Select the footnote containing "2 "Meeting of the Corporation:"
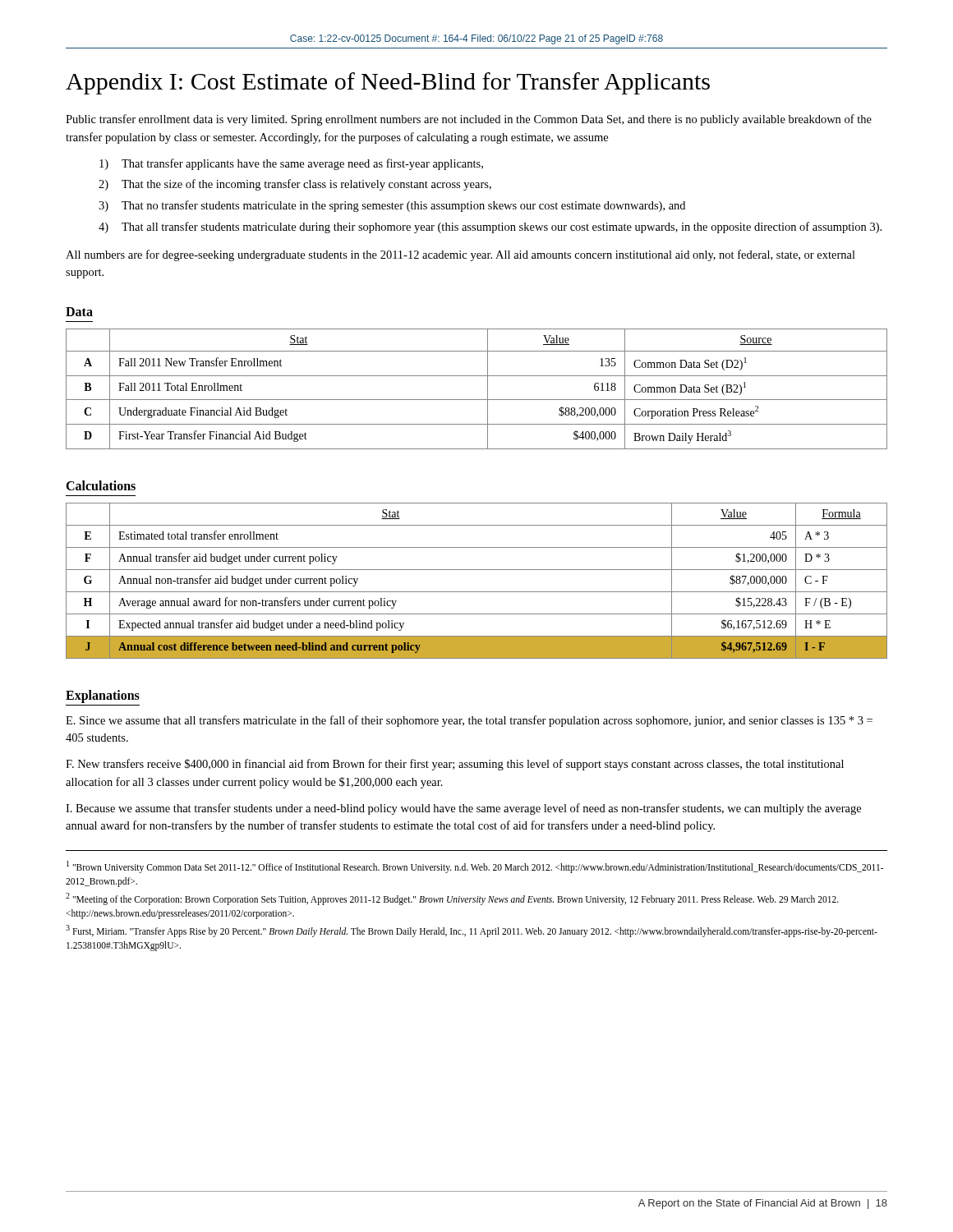Screen dimensions: 1232x953 click(452, 905)
